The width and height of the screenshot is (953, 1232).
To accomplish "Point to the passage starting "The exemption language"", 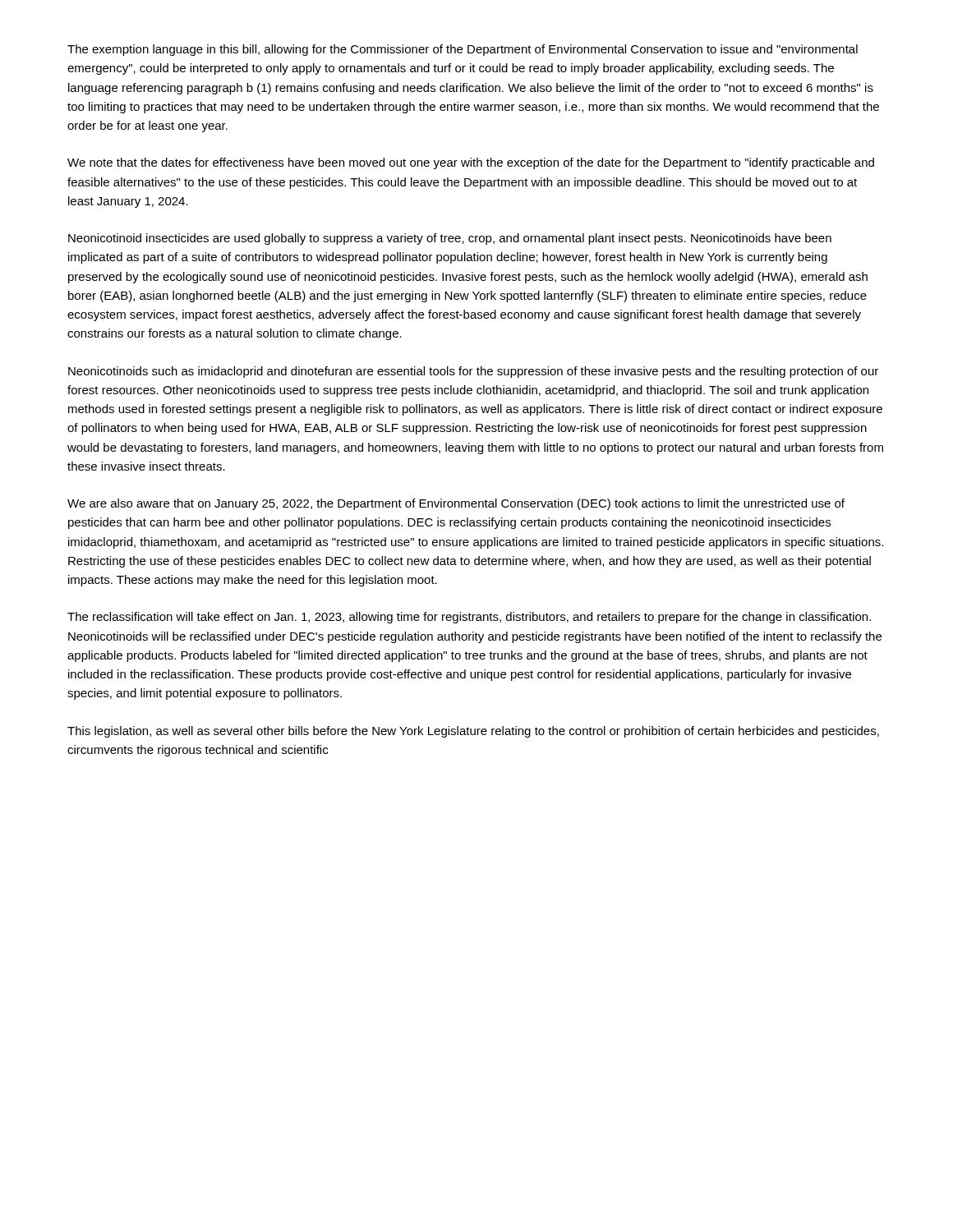I will click(x=473, y=87).
